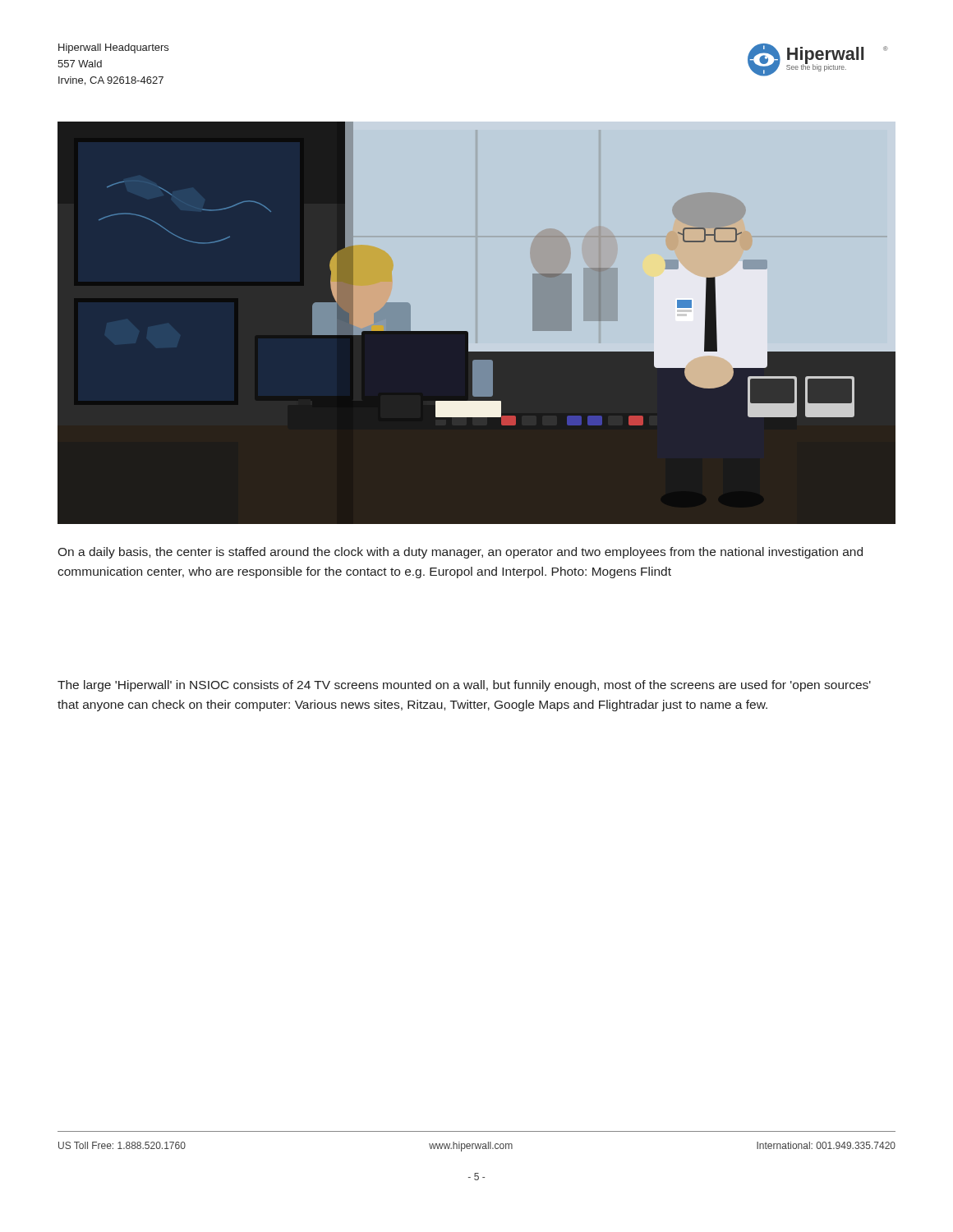953x1232 pixels.
Task: Select the logo
Action: coord(822,61)
